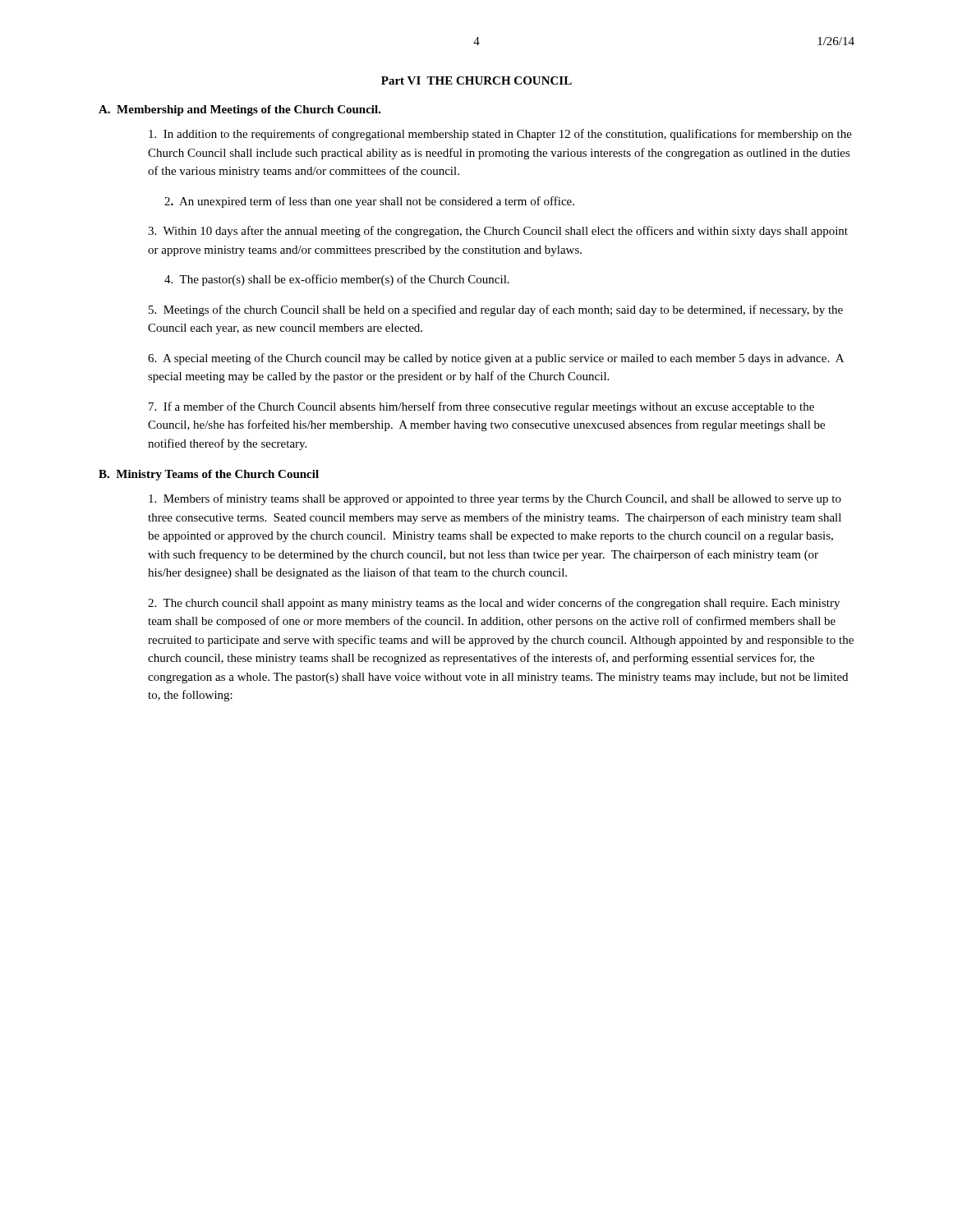Viewport: 953px width, 1232px height.
Task: Locate the text block starting "7. If a member of the"
Action: [487, 425]
